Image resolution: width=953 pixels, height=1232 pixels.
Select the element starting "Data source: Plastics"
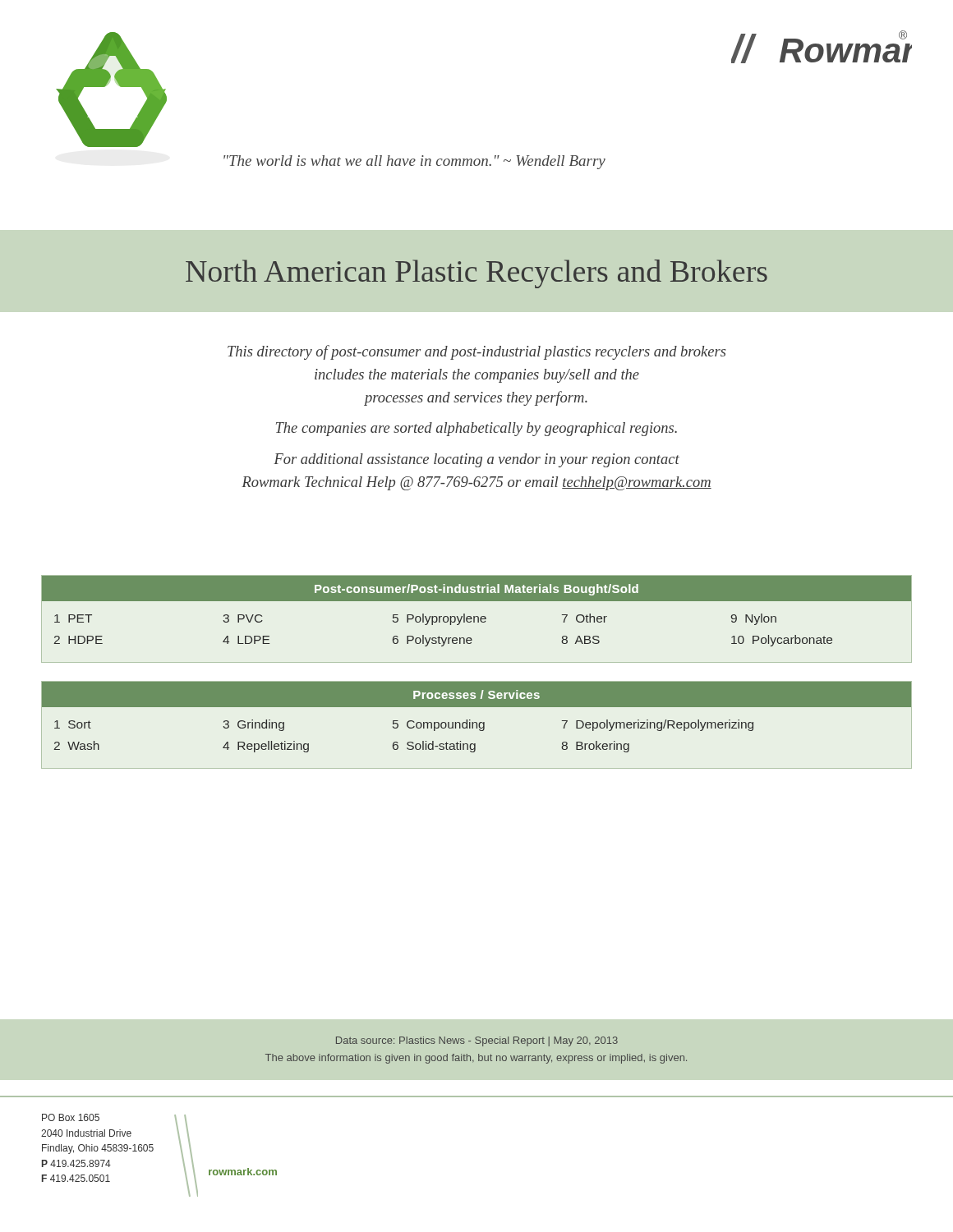point(476,1050)
